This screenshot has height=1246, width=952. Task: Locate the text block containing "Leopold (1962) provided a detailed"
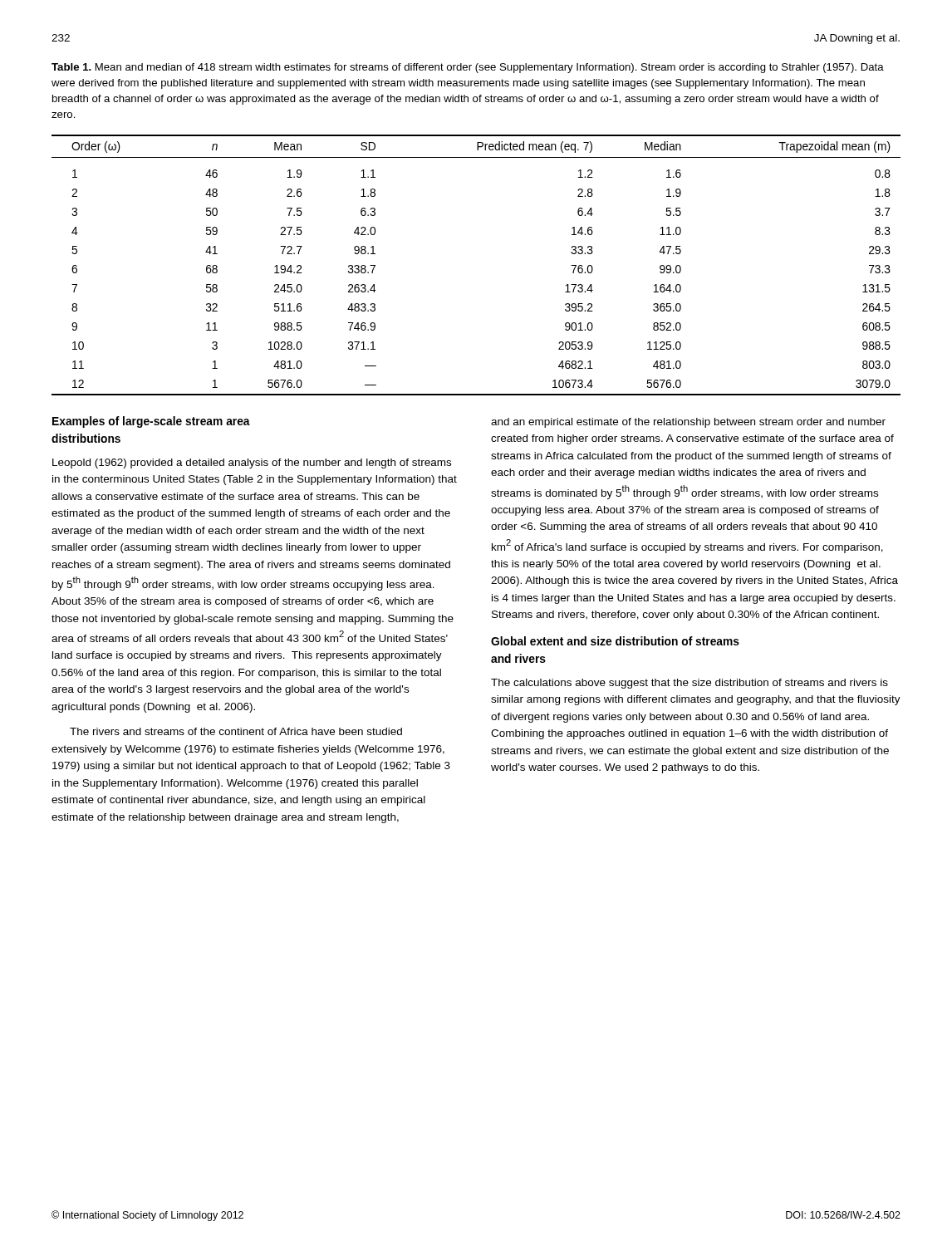click(256, 640)
